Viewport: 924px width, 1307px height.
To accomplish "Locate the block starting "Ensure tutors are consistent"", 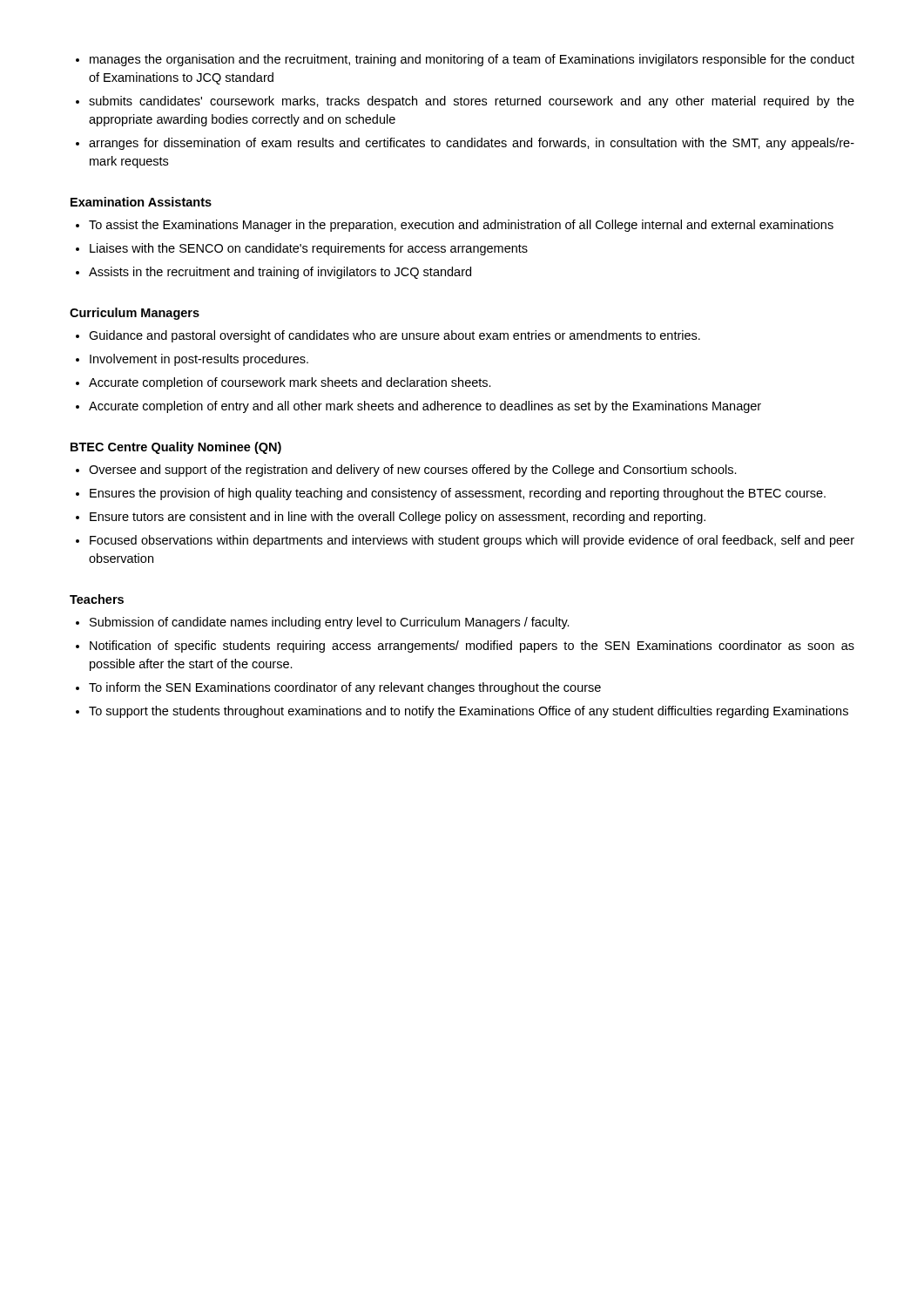I will 472,517.
